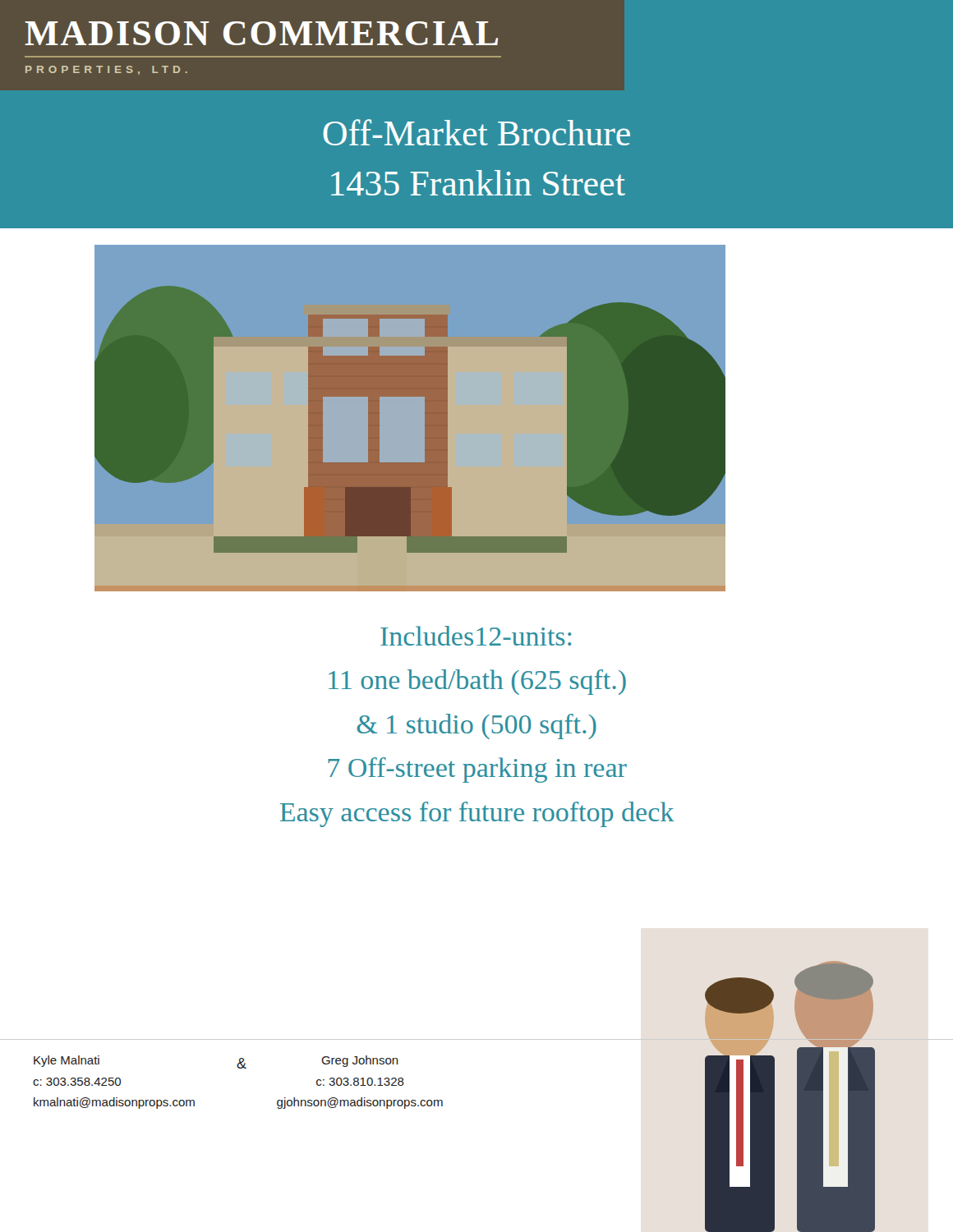This screenshot has height=1232, width=953.
Task: Point to the text starting "Includes12-units: 11 one bed/bath (625 sqft.) & 1"
Action: pos(476,724)
